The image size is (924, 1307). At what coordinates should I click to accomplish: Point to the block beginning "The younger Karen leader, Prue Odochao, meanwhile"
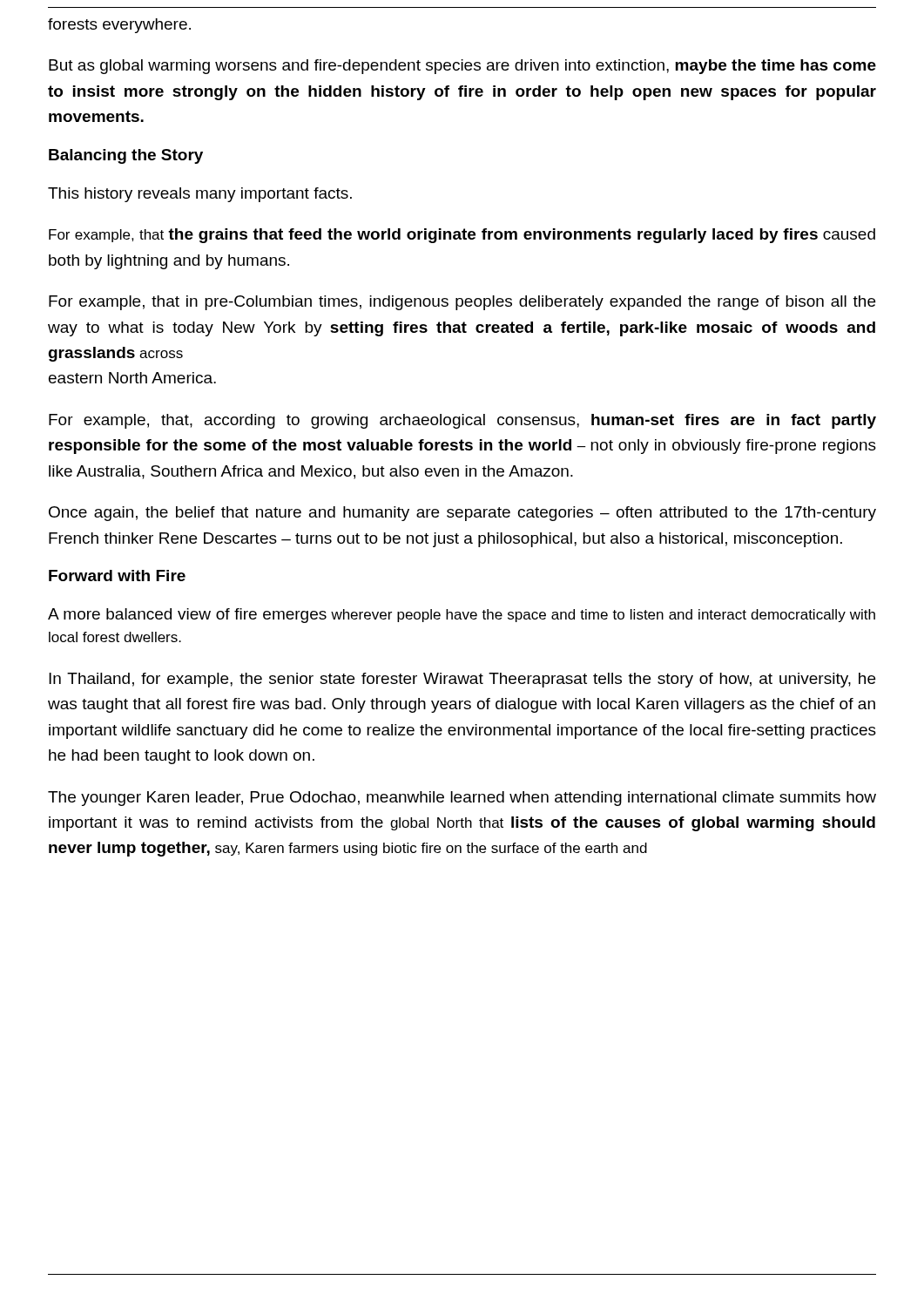(x=462, y=822)
